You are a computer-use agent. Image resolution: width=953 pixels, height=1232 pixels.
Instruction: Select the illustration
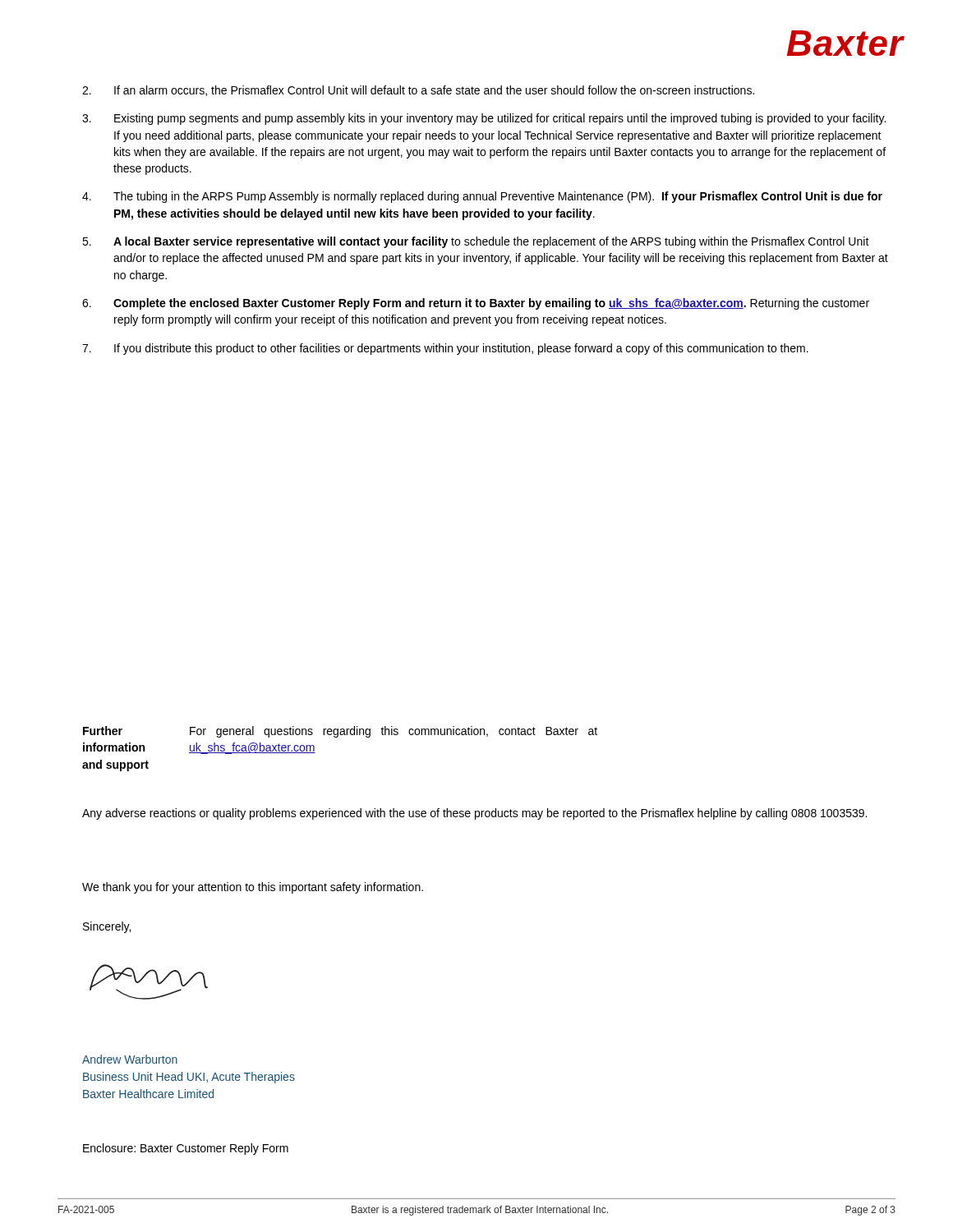(164, 977)
